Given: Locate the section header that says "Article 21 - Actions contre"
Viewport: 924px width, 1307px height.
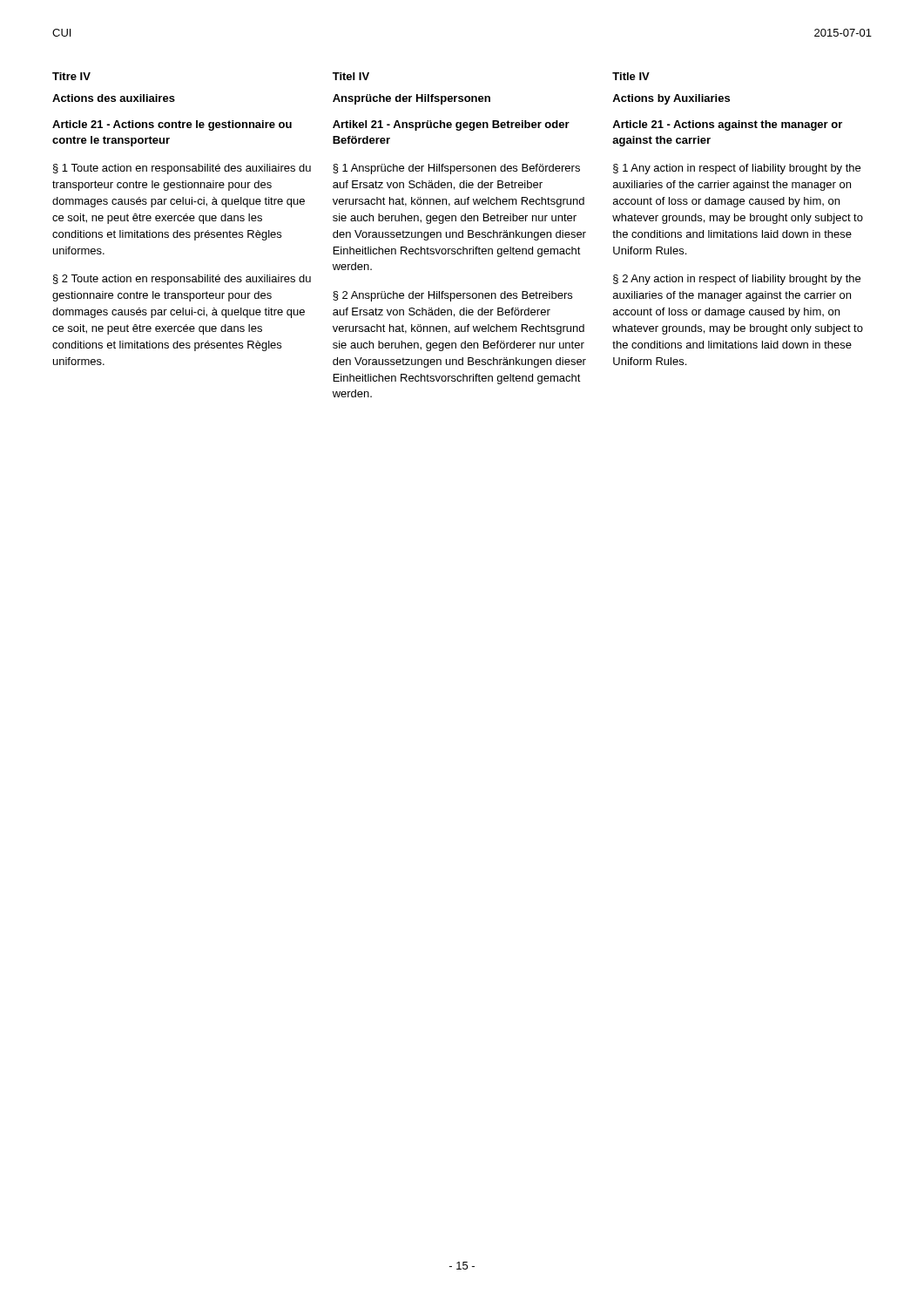Looking at the screenshot, I should coord(172,132).
